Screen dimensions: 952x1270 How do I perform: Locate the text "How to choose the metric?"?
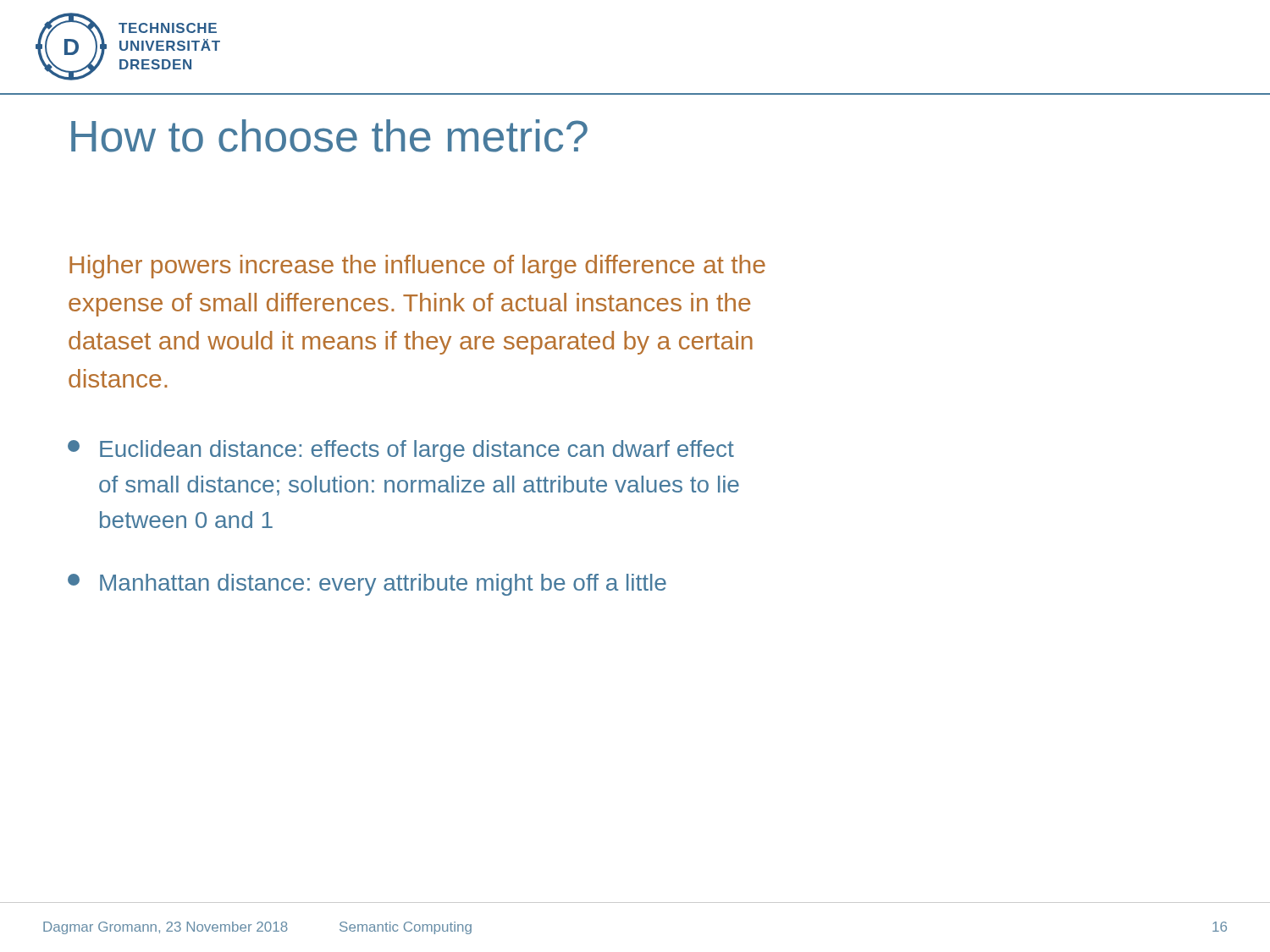pyautogui.click(x=329, y=136)
